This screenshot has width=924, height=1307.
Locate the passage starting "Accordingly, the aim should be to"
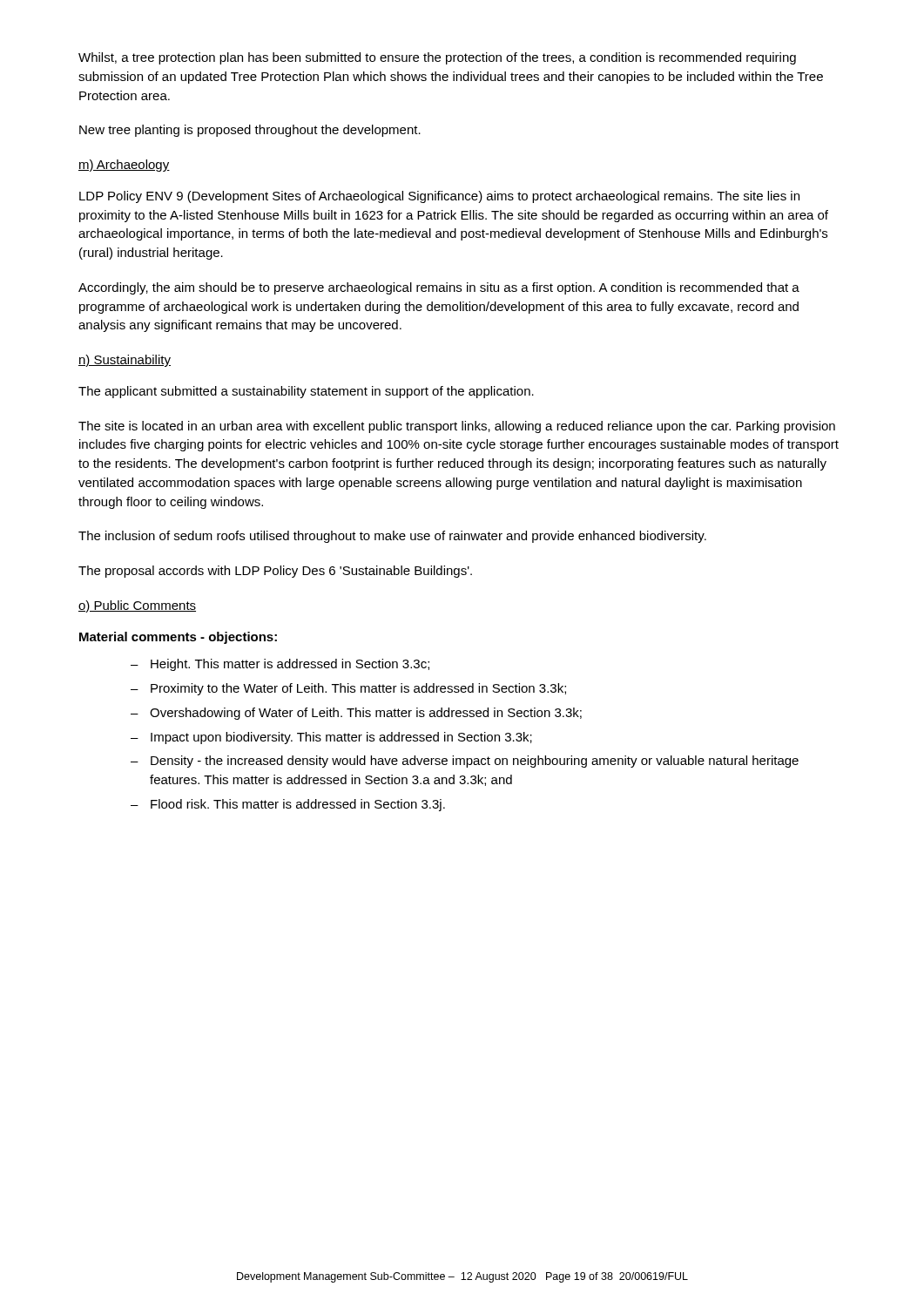point(439,306)
